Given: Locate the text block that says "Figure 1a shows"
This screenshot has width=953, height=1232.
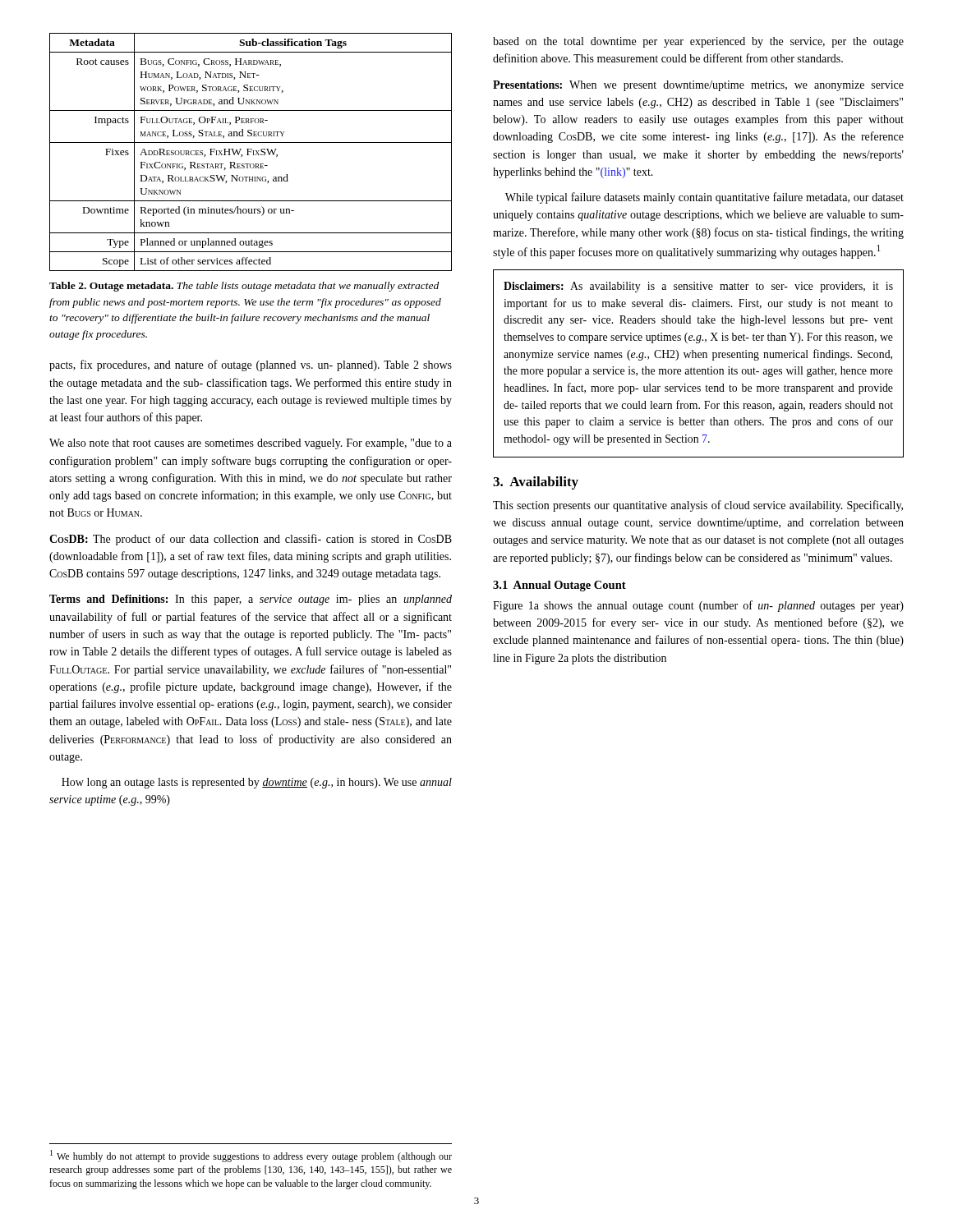Looking at the screenshot, I should tap(698, 632).
